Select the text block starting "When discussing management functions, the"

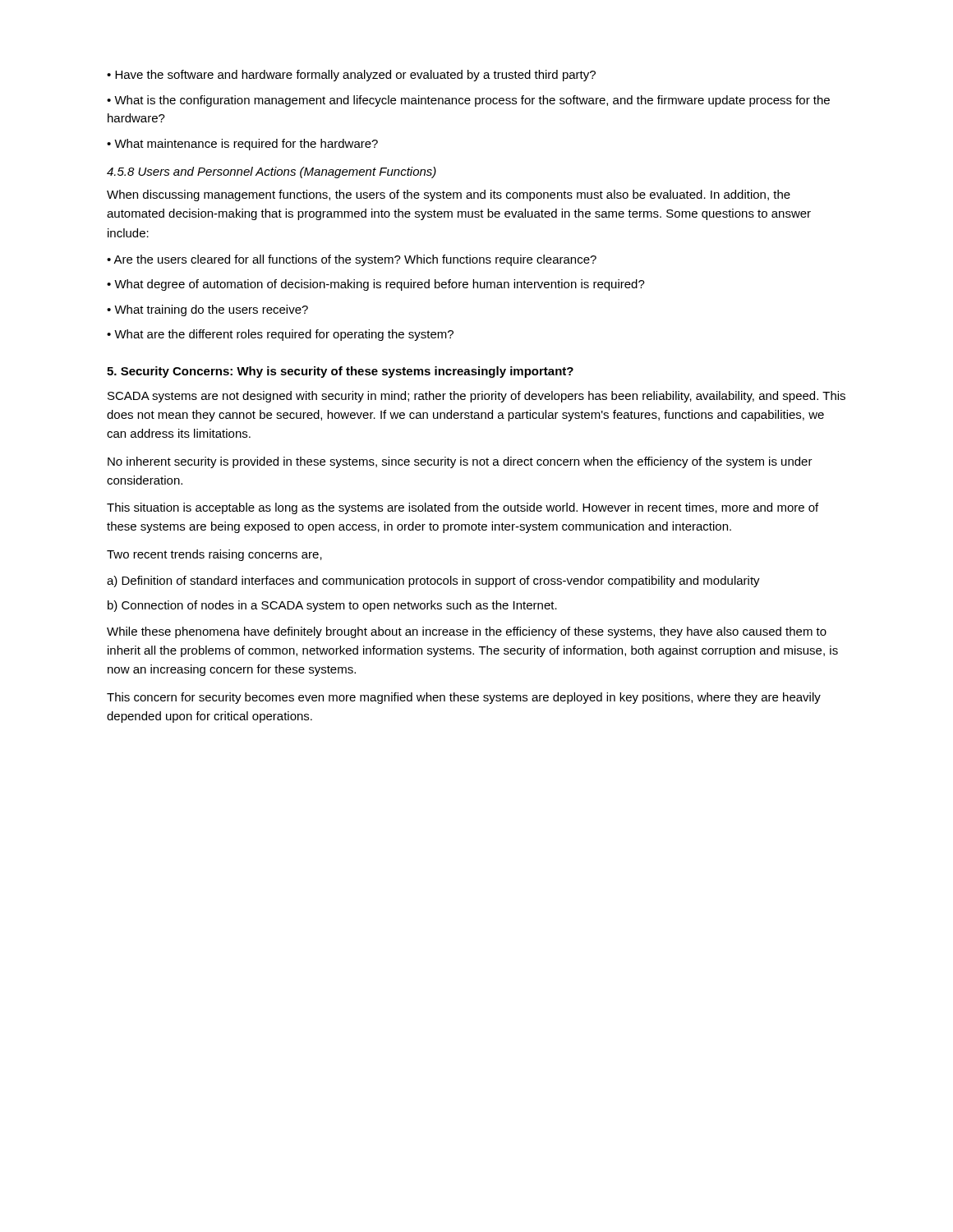(x=459, y=213)
